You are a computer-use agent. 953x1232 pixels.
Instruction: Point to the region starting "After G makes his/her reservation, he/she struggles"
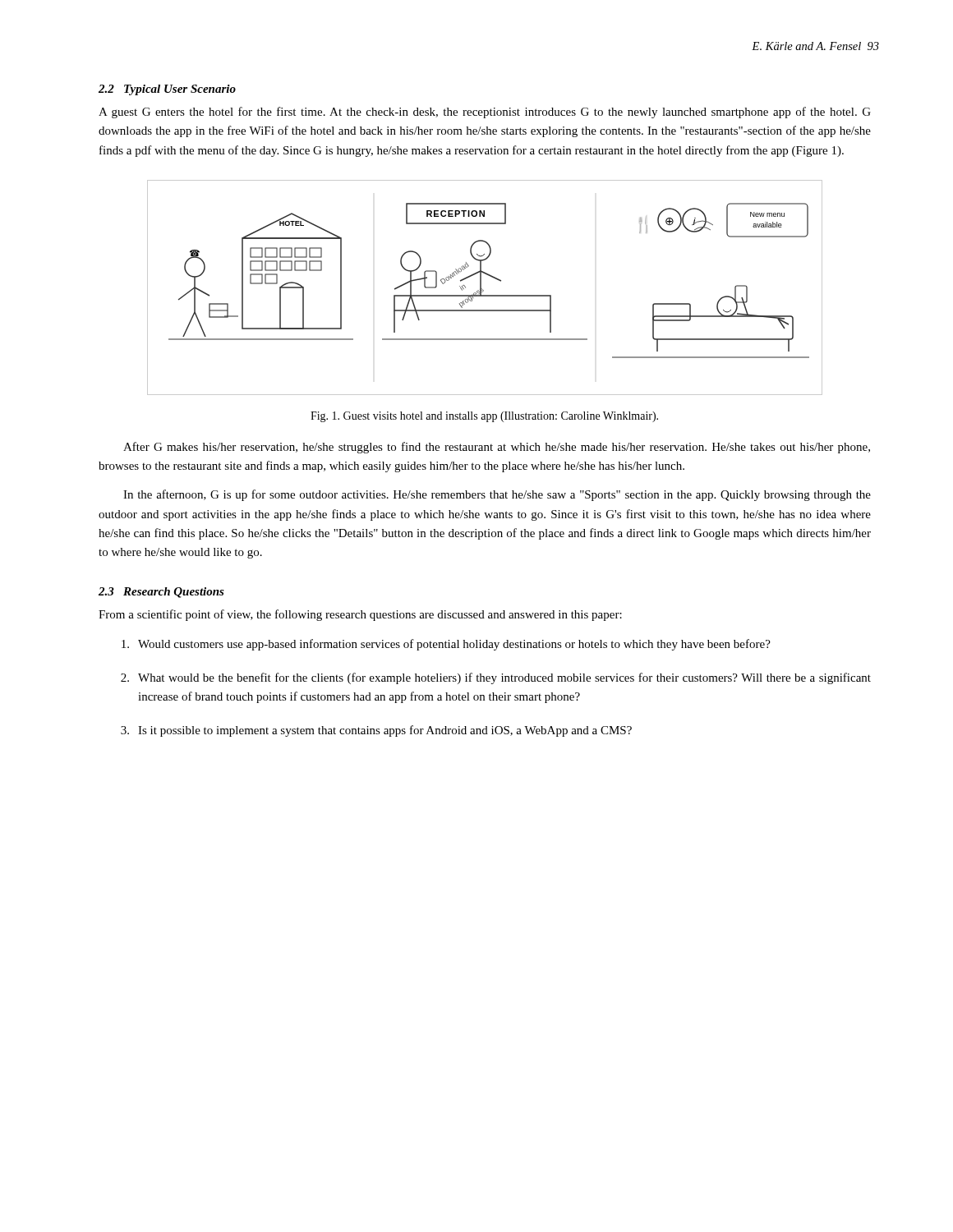(485, 456)
